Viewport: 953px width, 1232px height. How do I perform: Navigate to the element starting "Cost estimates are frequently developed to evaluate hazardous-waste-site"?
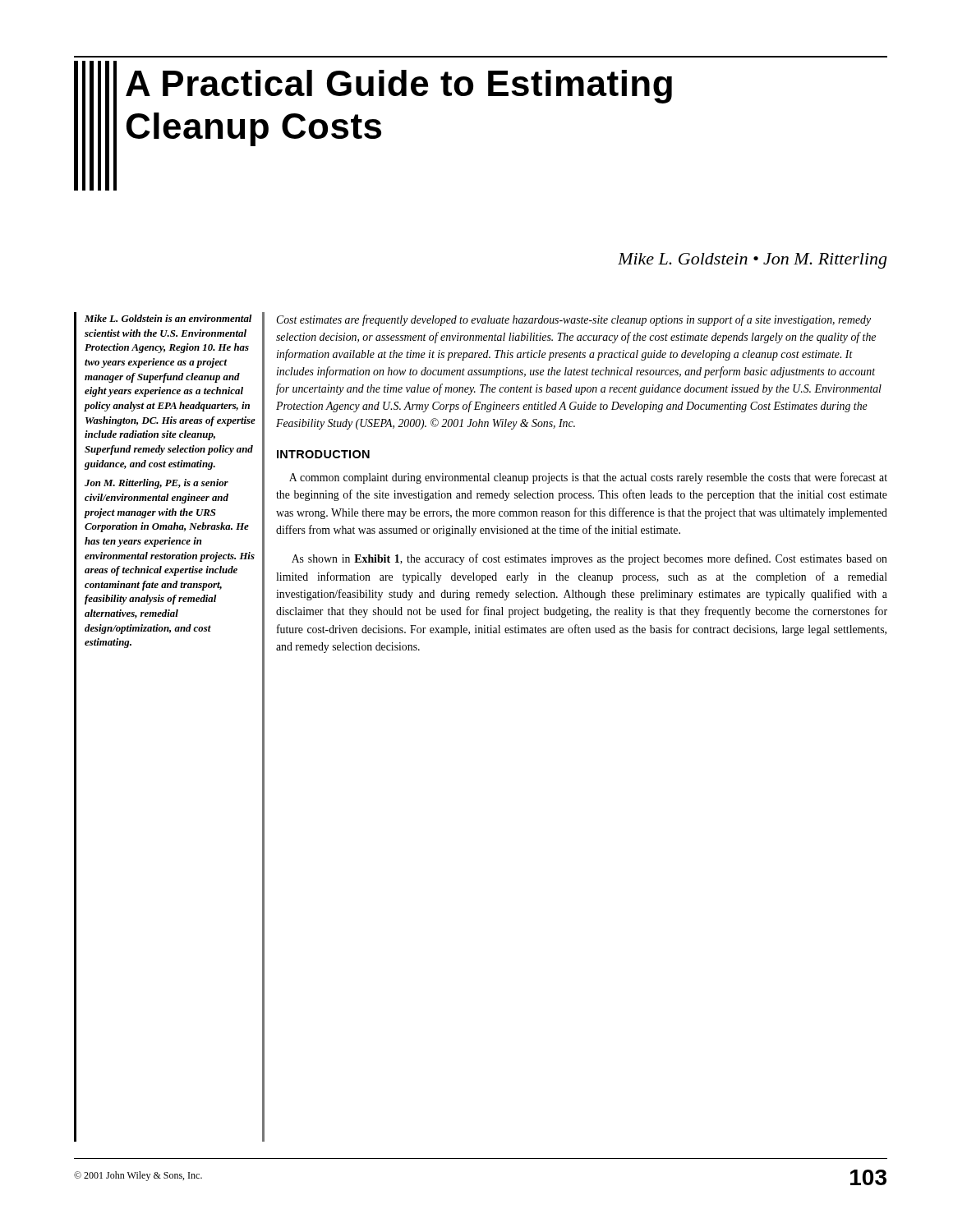pos(582,372)
